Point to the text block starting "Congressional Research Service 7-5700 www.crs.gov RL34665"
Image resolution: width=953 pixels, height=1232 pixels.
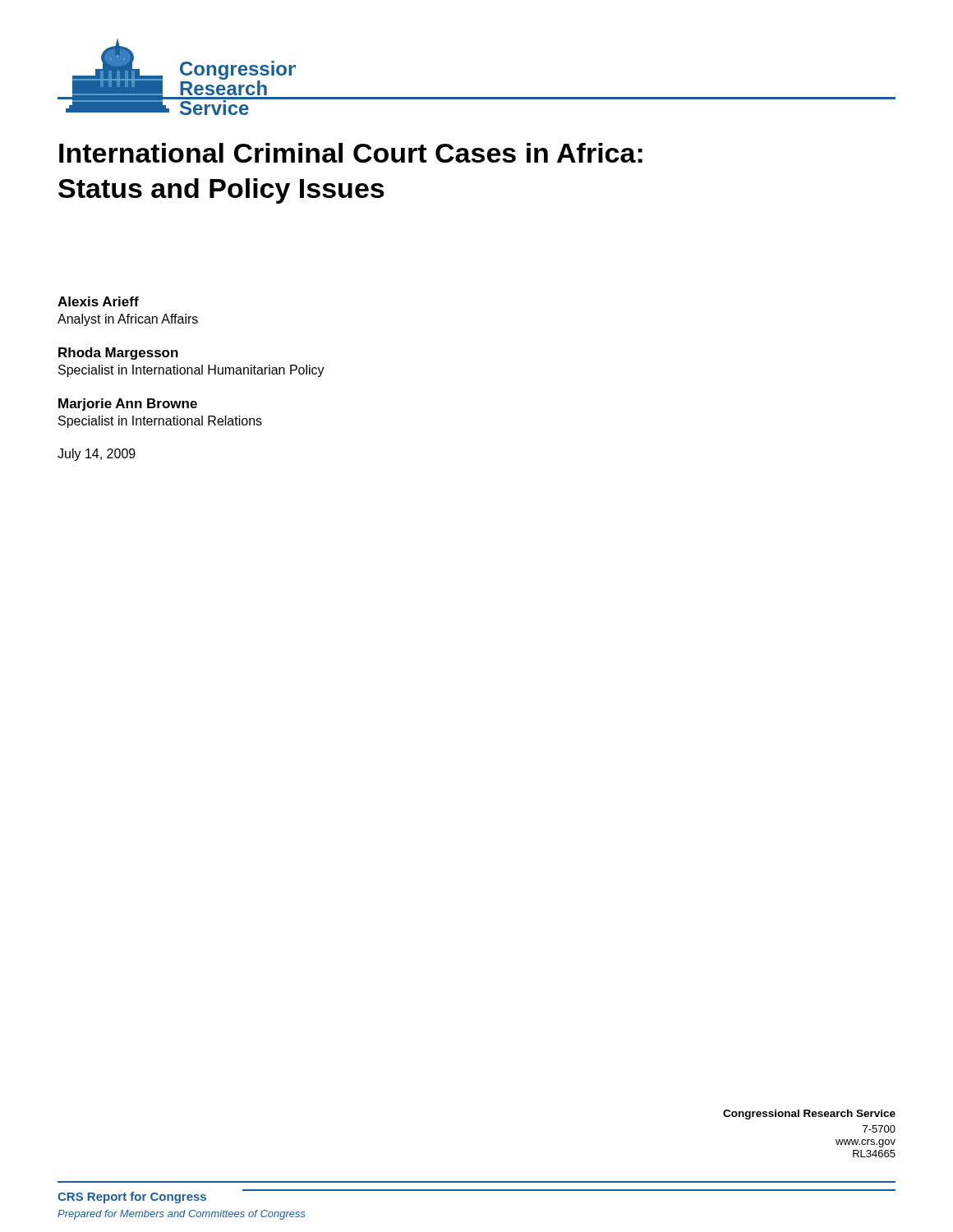tap(809, 1115)
